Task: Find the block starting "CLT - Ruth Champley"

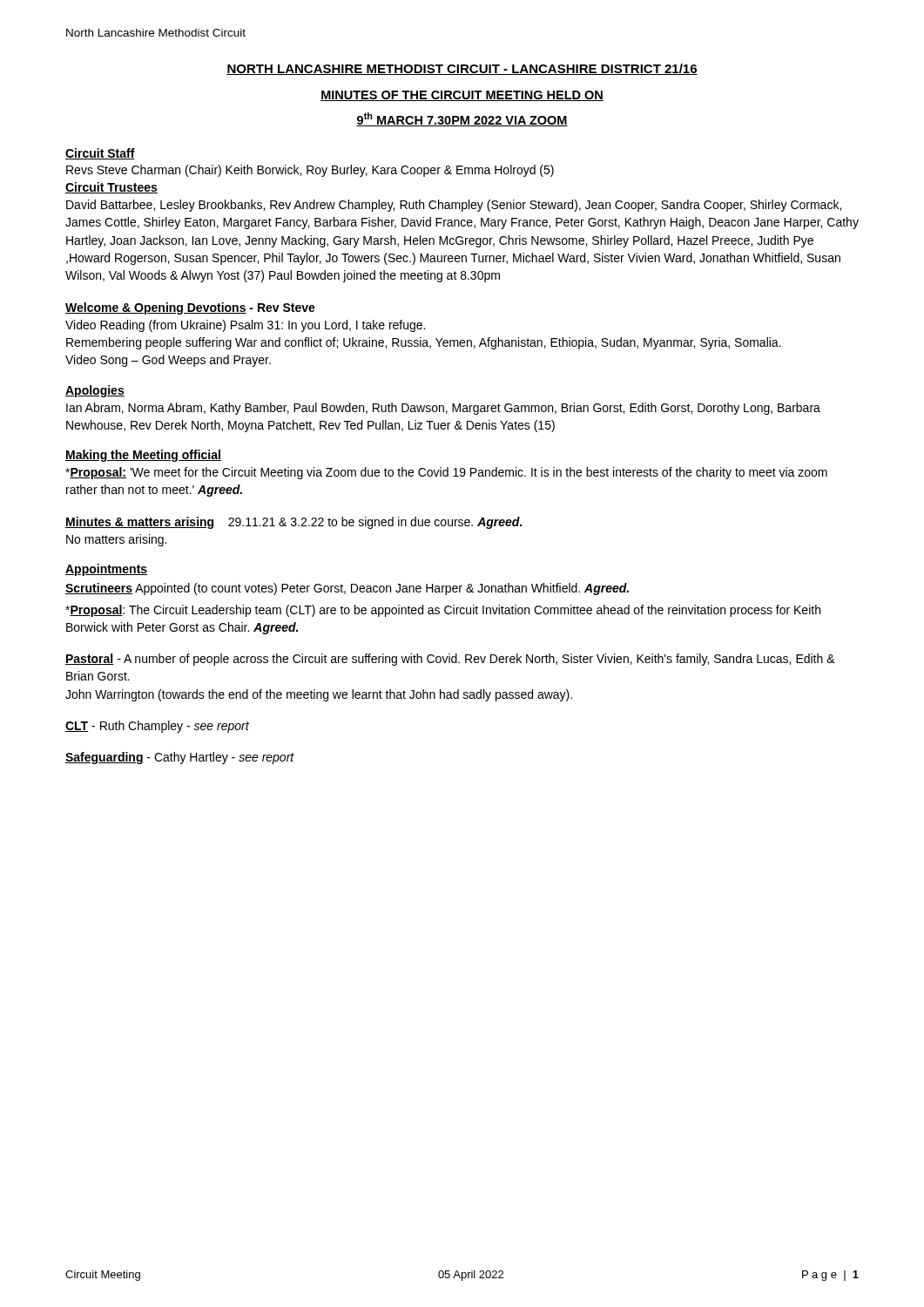Action: (157, 726)
